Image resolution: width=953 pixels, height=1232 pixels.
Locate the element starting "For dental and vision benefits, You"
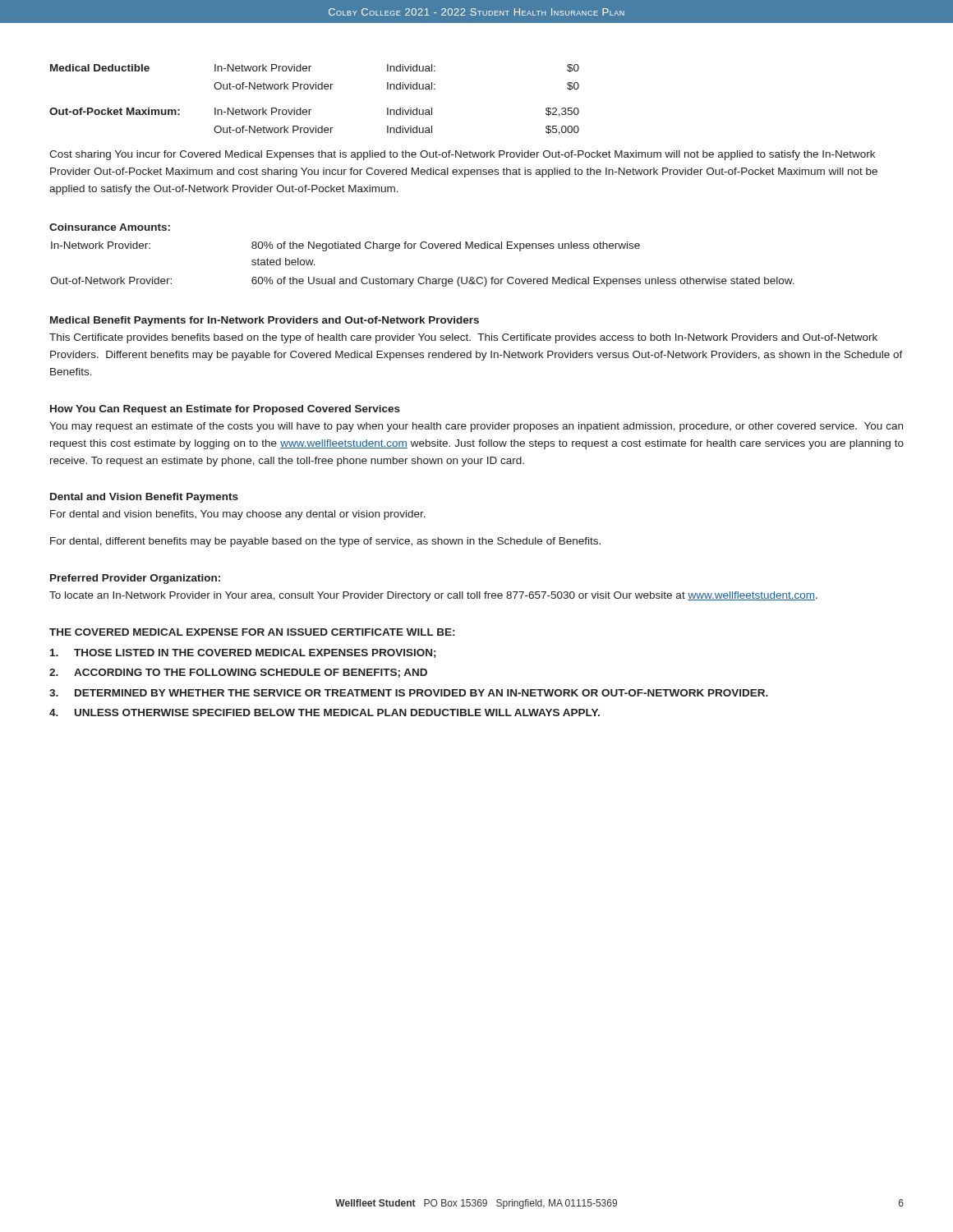[238, 514]
